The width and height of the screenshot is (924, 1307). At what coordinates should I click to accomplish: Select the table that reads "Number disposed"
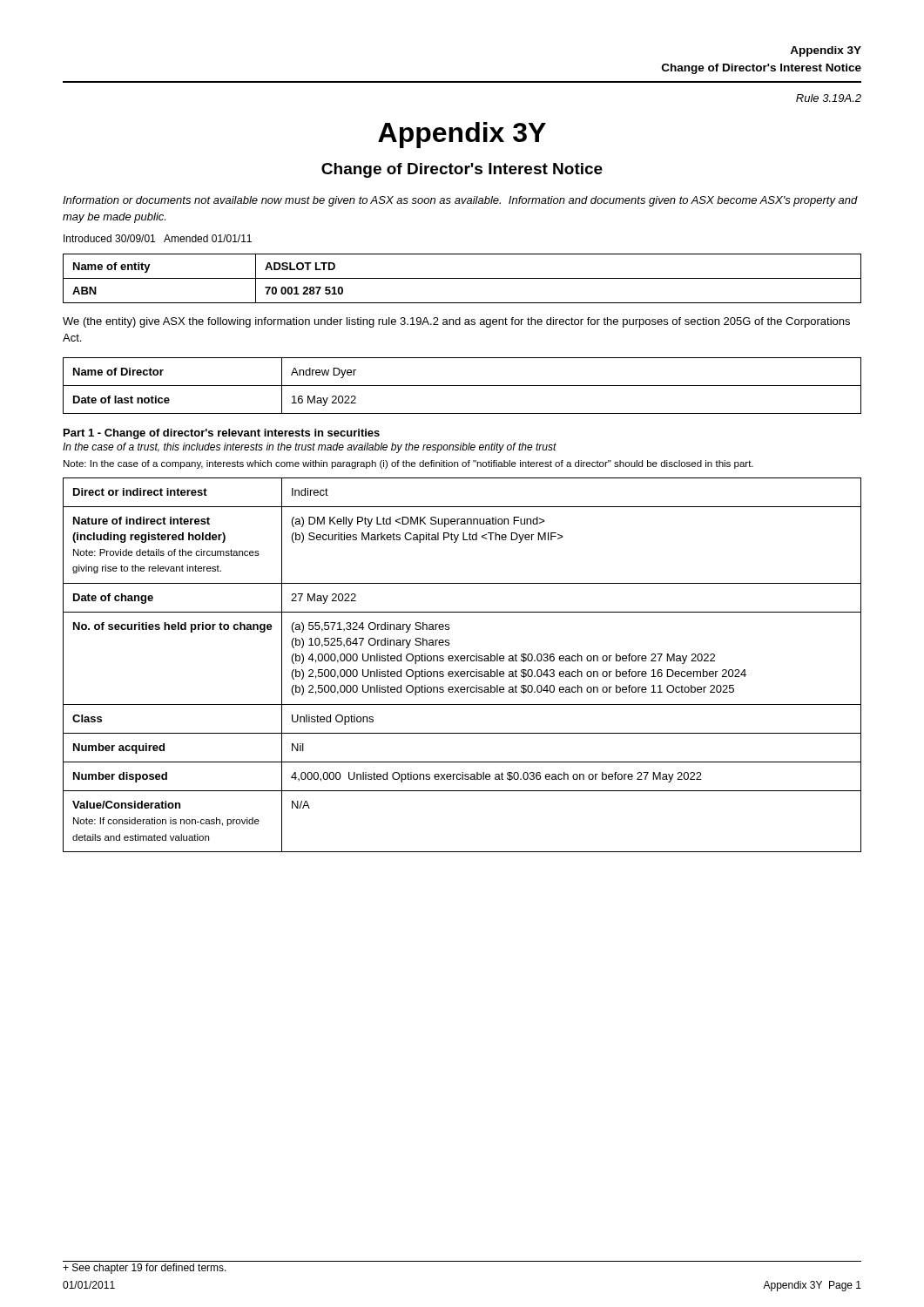(x=462, y=665)
